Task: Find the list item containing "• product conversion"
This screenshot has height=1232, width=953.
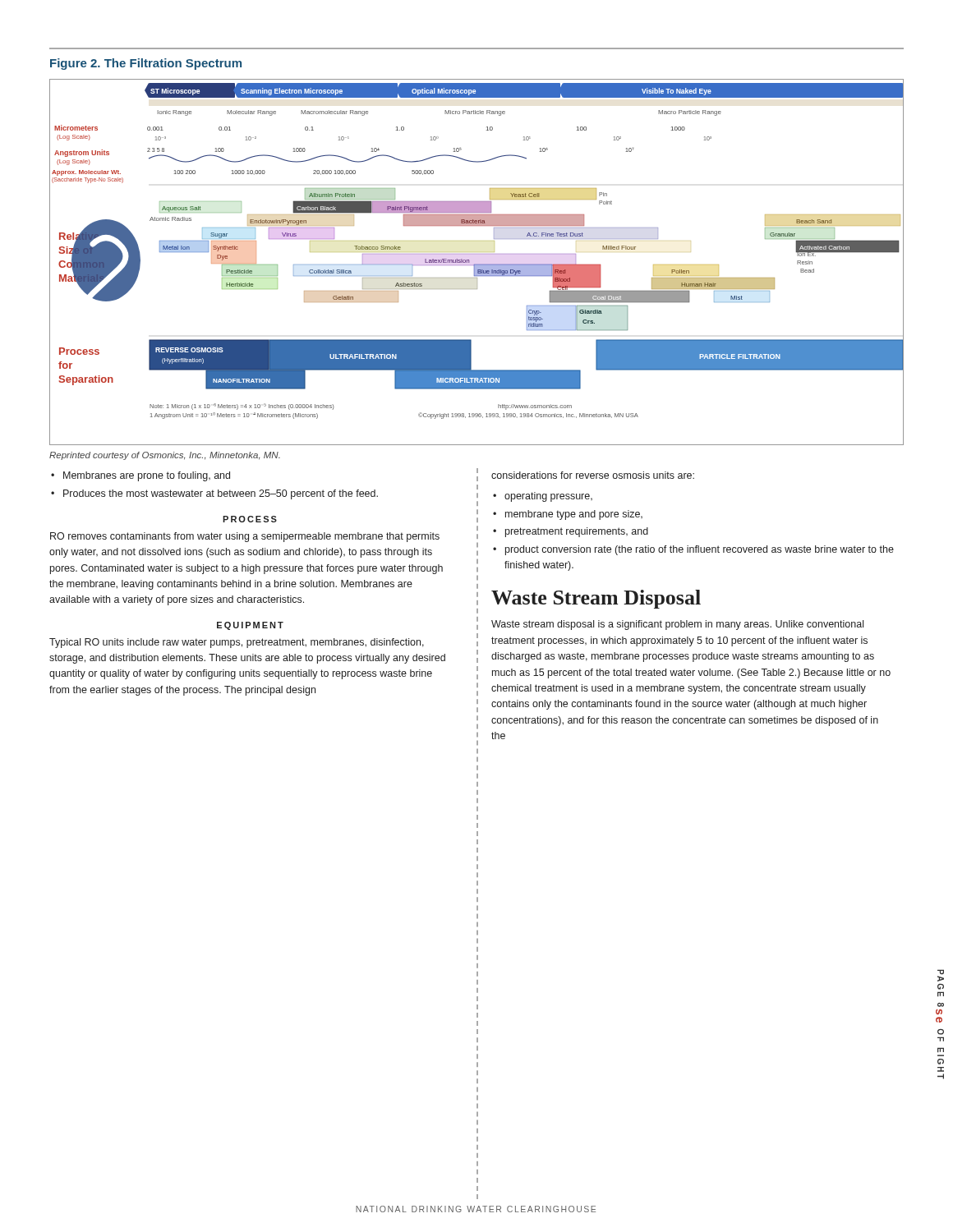Action: click(x=693, y=556)
